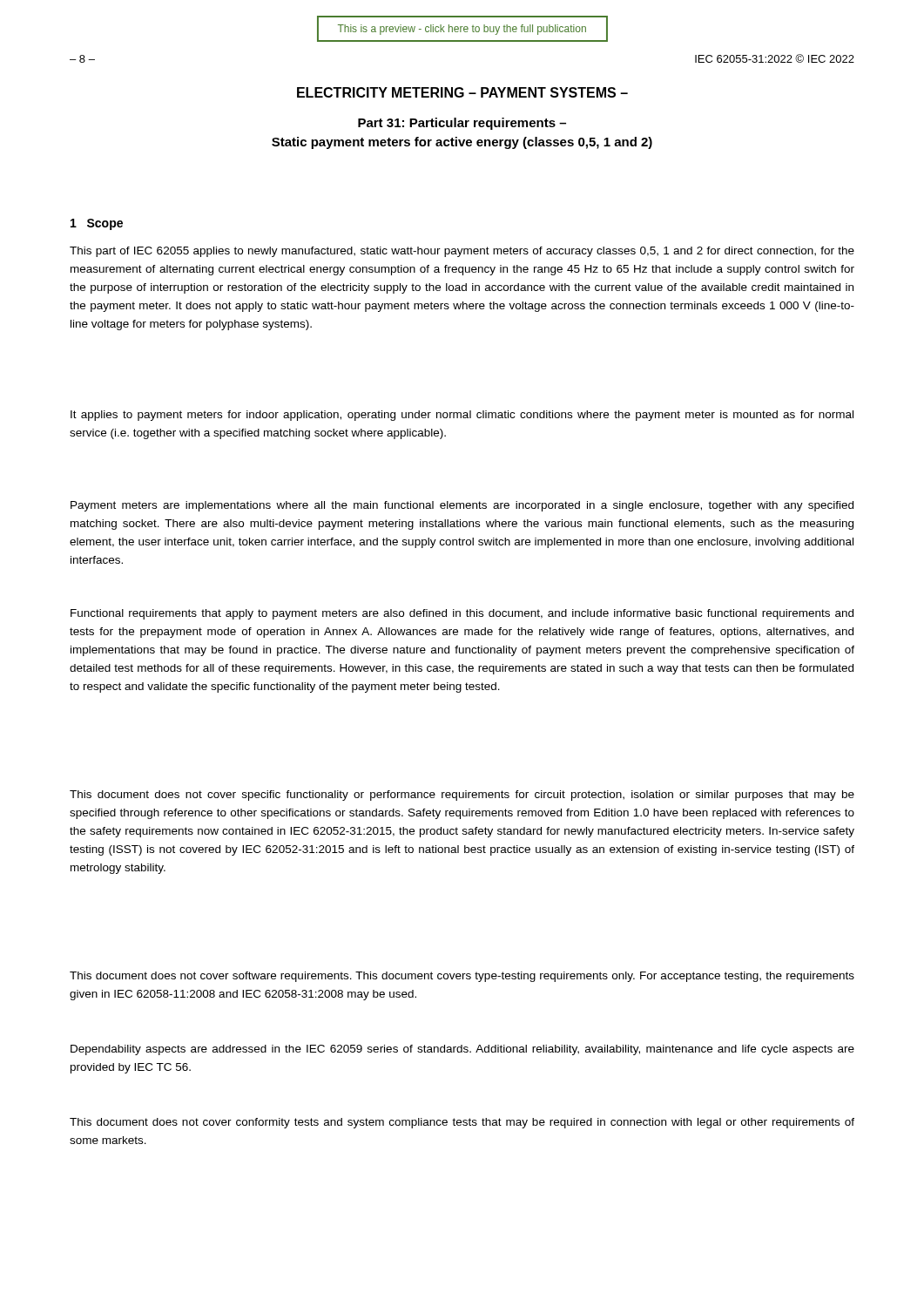Click on the text block with the text "It applies to"

click(x=462, y=423)
